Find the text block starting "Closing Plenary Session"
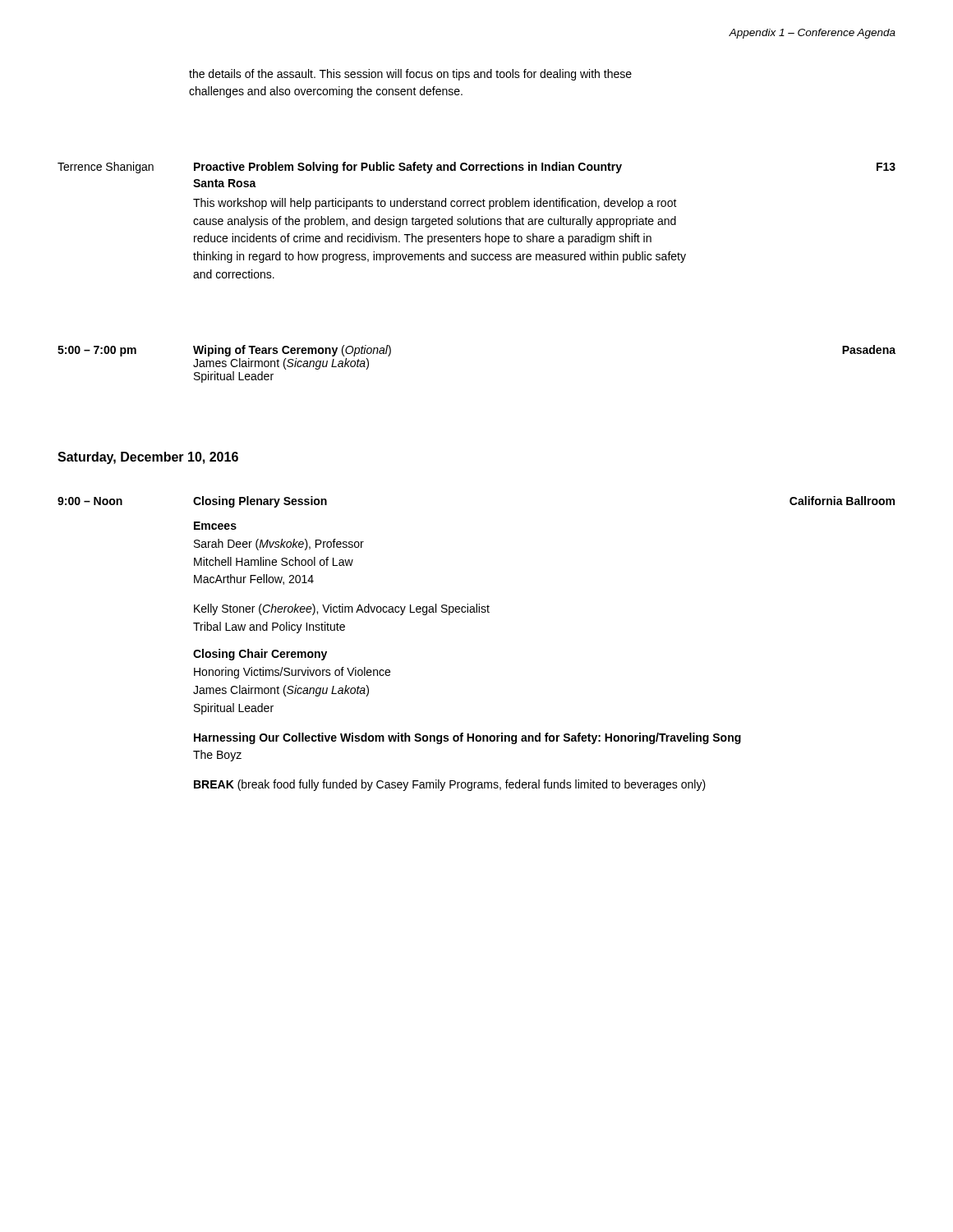 [260, 501]
